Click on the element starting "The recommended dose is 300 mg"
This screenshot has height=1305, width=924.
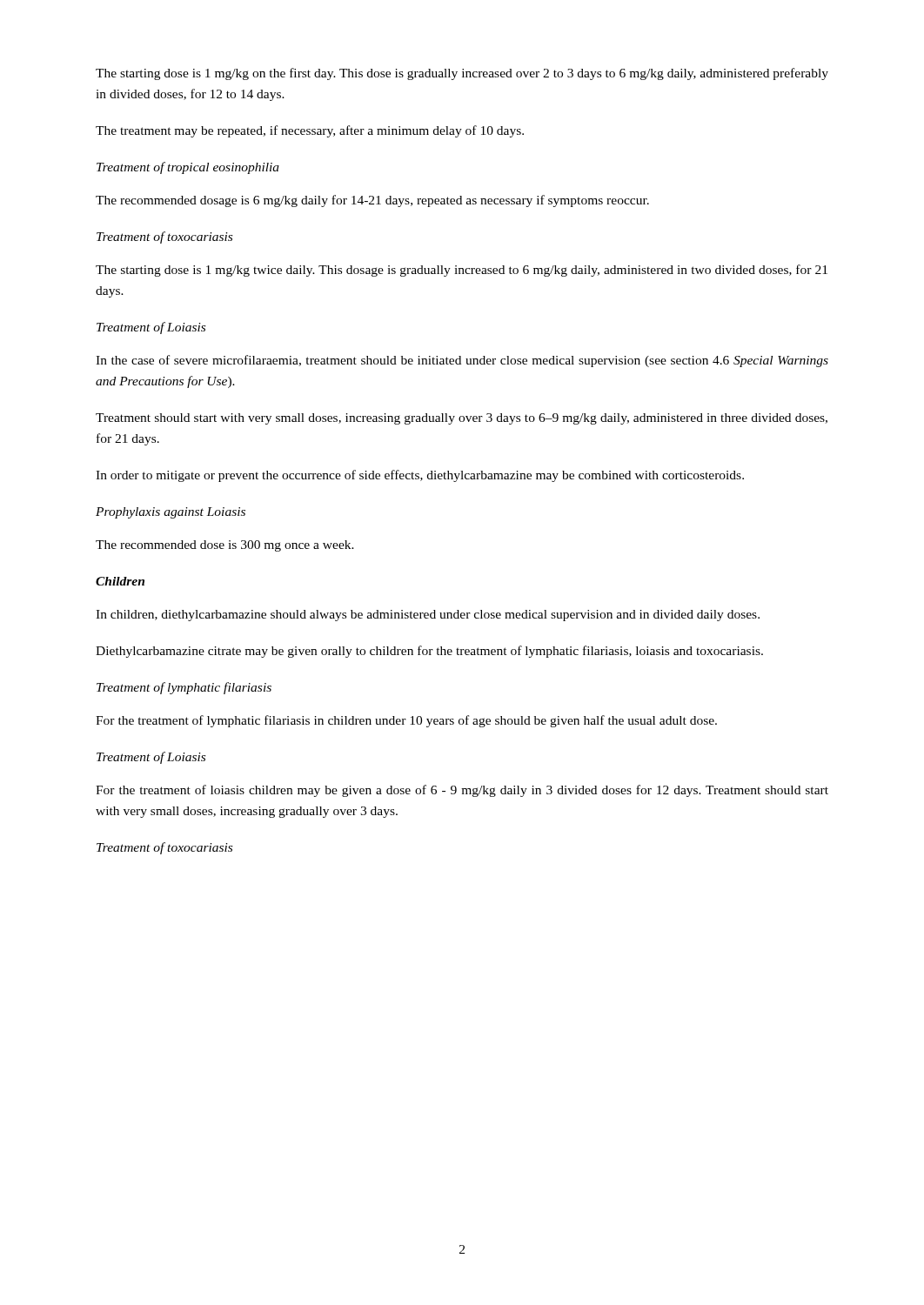click(x=225, y=544)
